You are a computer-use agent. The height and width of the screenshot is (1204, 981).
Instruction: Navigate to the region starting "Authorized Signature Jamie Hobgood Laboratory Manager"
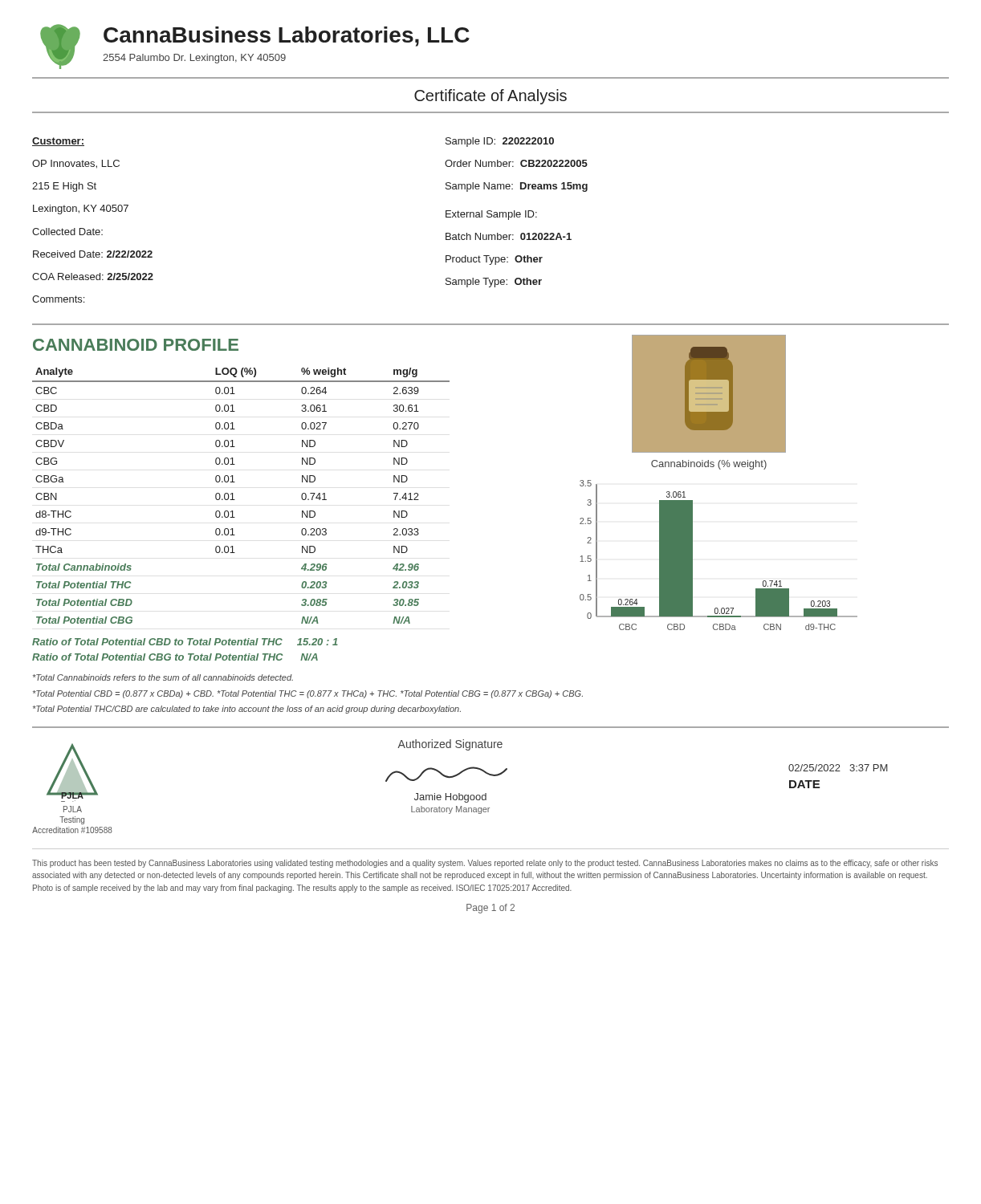pyautogui.click(x=450, y=776)
